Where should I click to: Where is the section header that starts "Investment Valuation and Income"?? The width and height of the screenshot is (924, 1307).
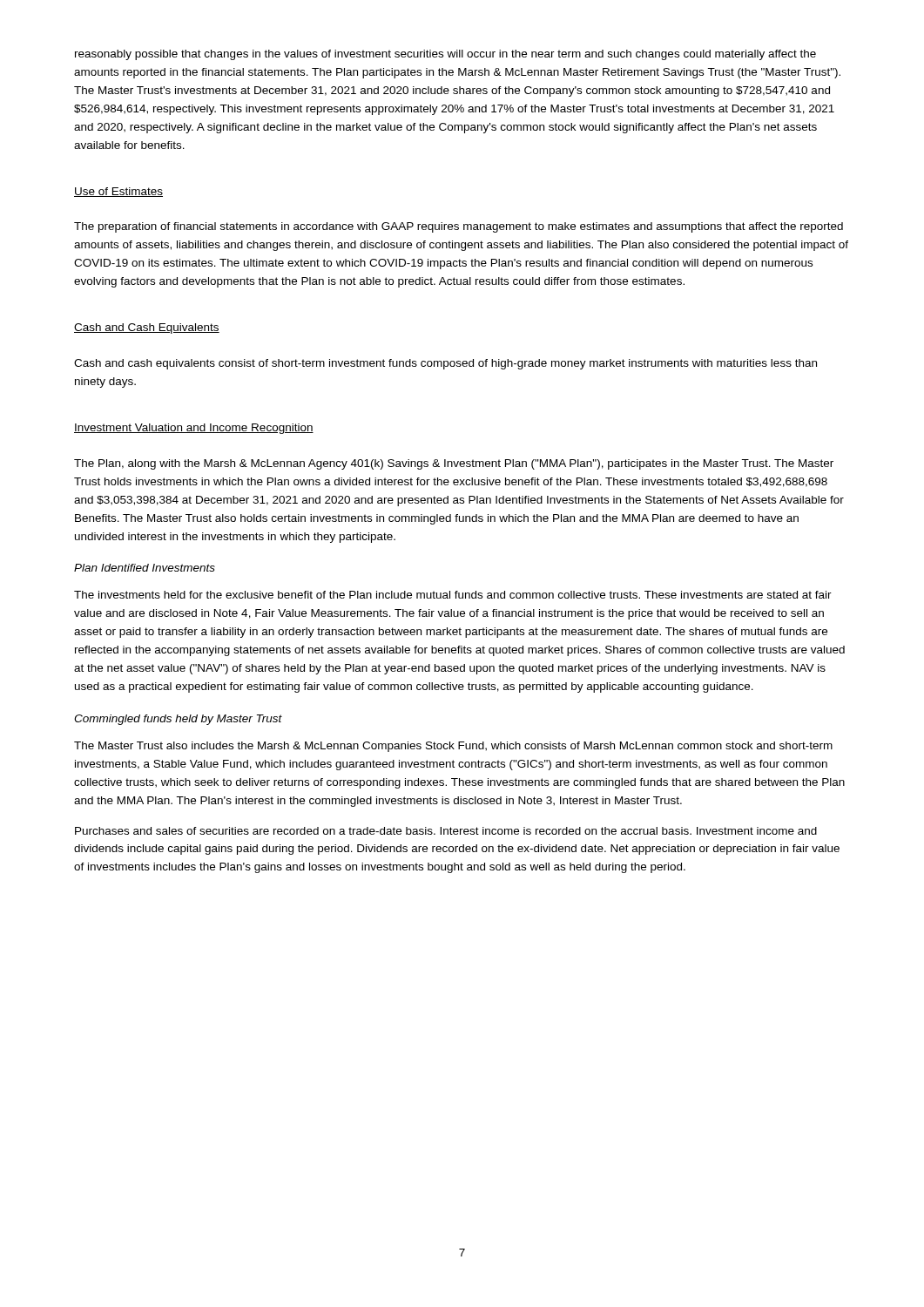[x=194, y=427]
